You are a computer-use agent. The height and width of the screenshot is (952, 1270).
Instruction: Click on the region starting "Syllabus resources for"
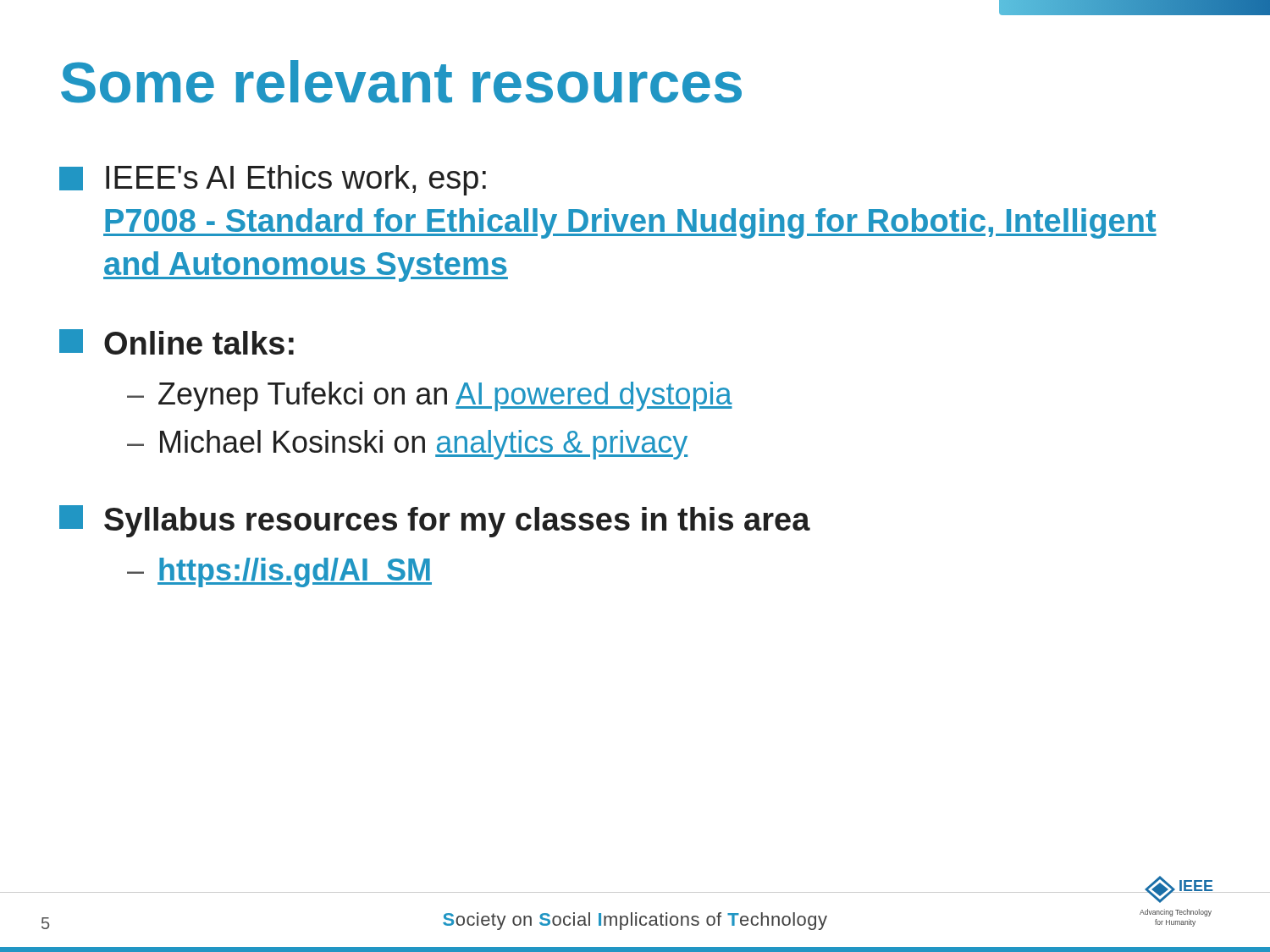pos(434,520)
